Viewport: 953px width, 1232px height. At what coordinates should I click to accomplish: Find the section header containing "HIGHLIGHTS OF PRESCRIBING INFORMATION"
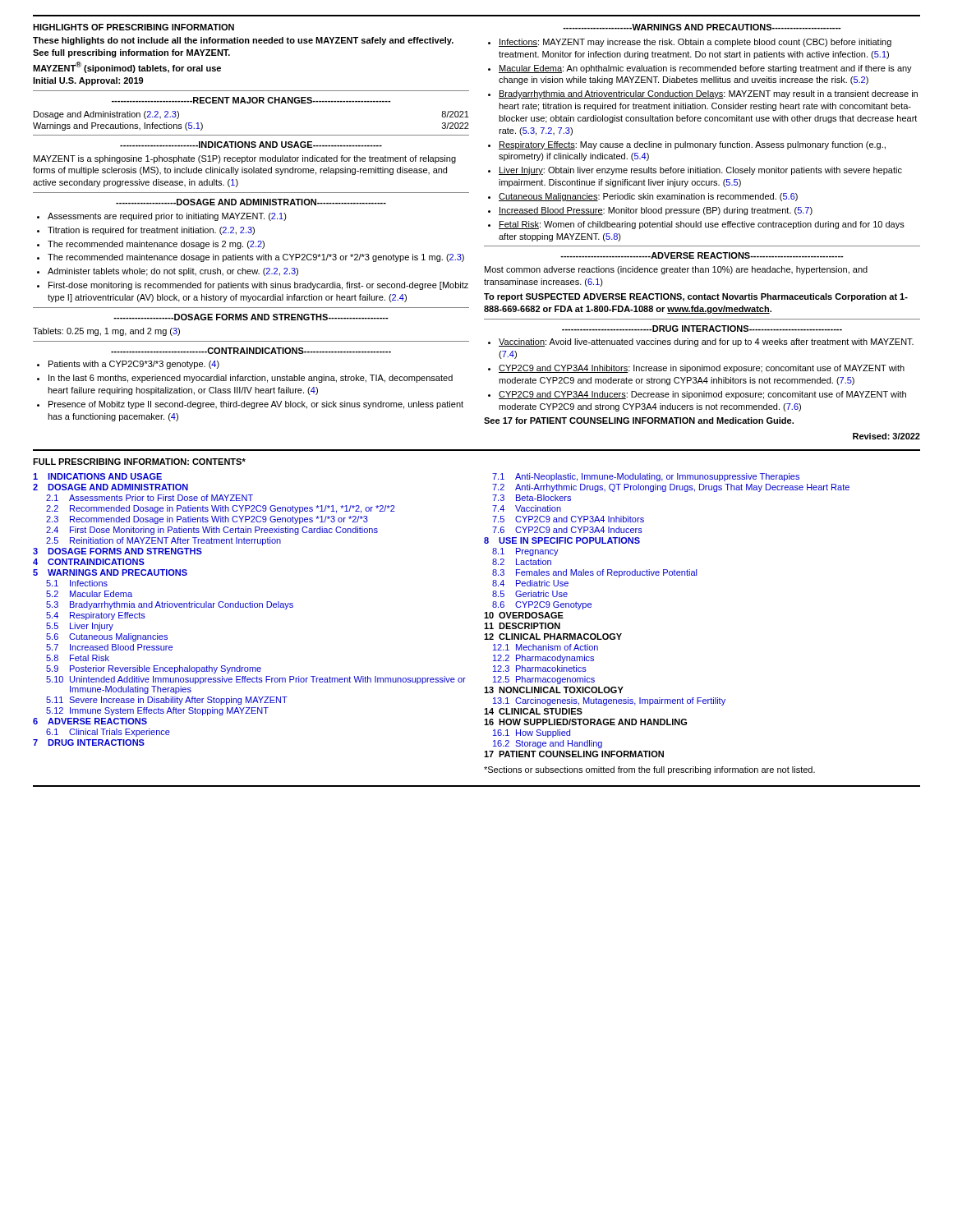(251, 27)
